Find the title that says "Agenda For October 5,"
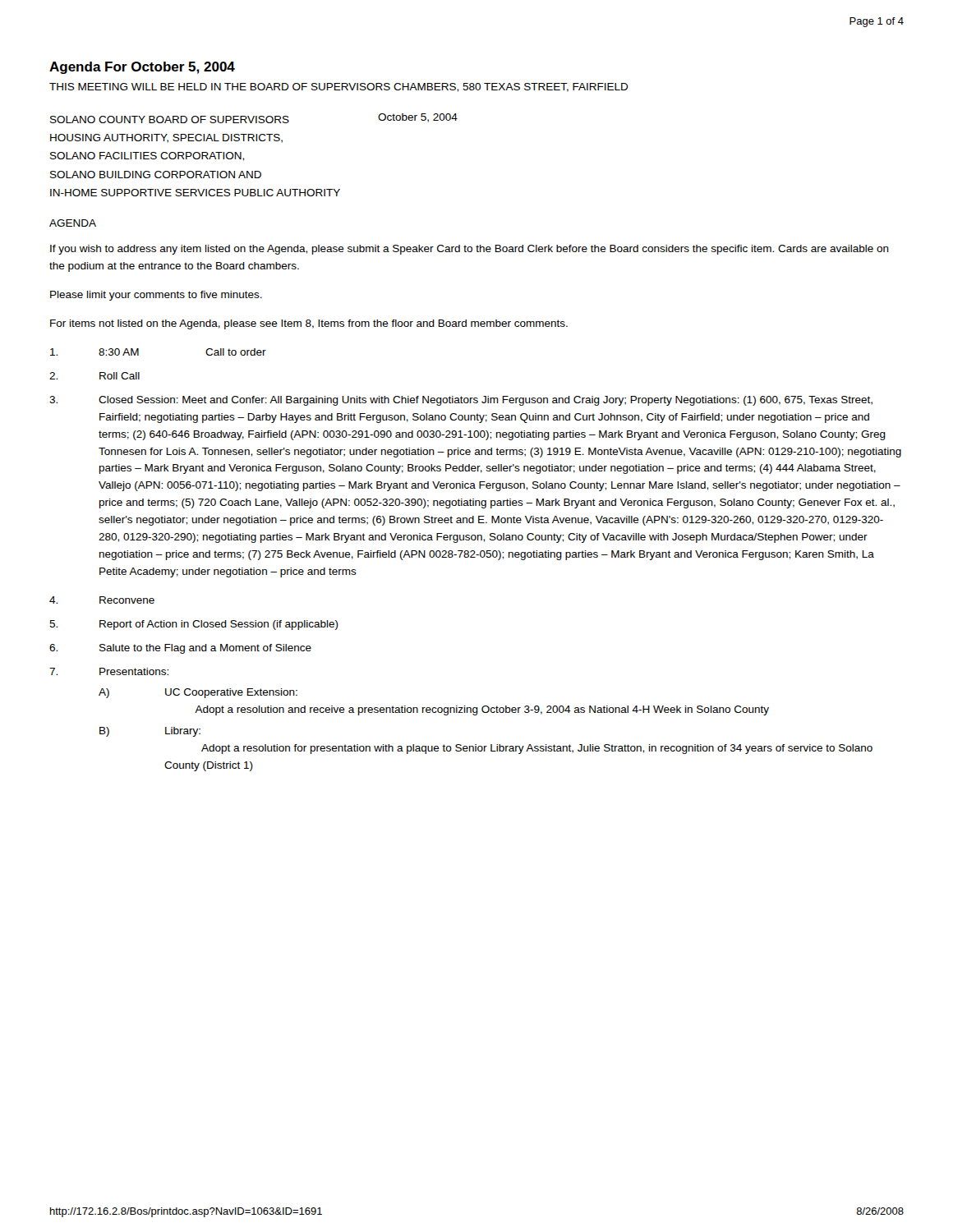 [142, 67]
